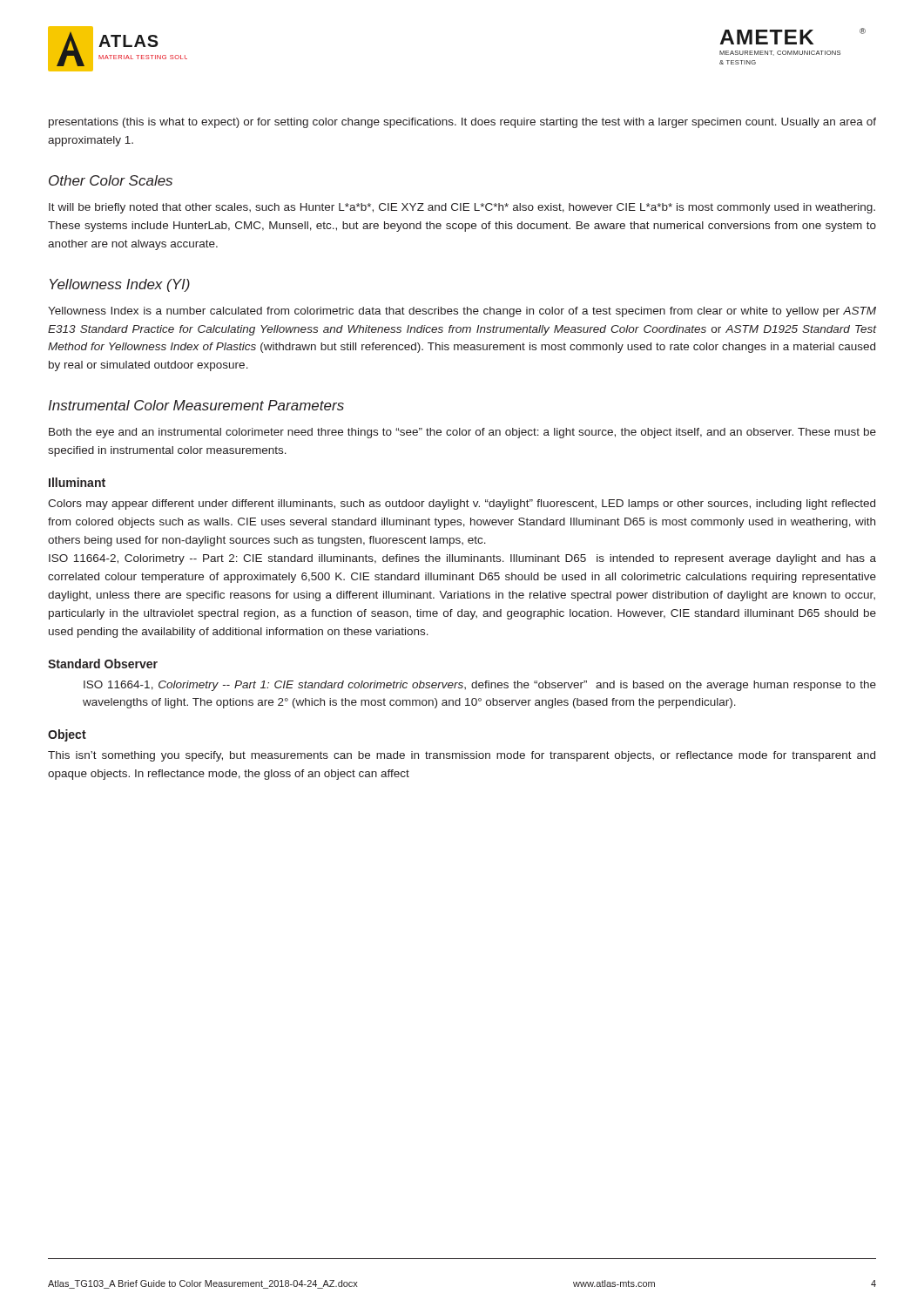
Task: Find "Yellowness Index (YI)" on this page
Action: pos(120,285)
